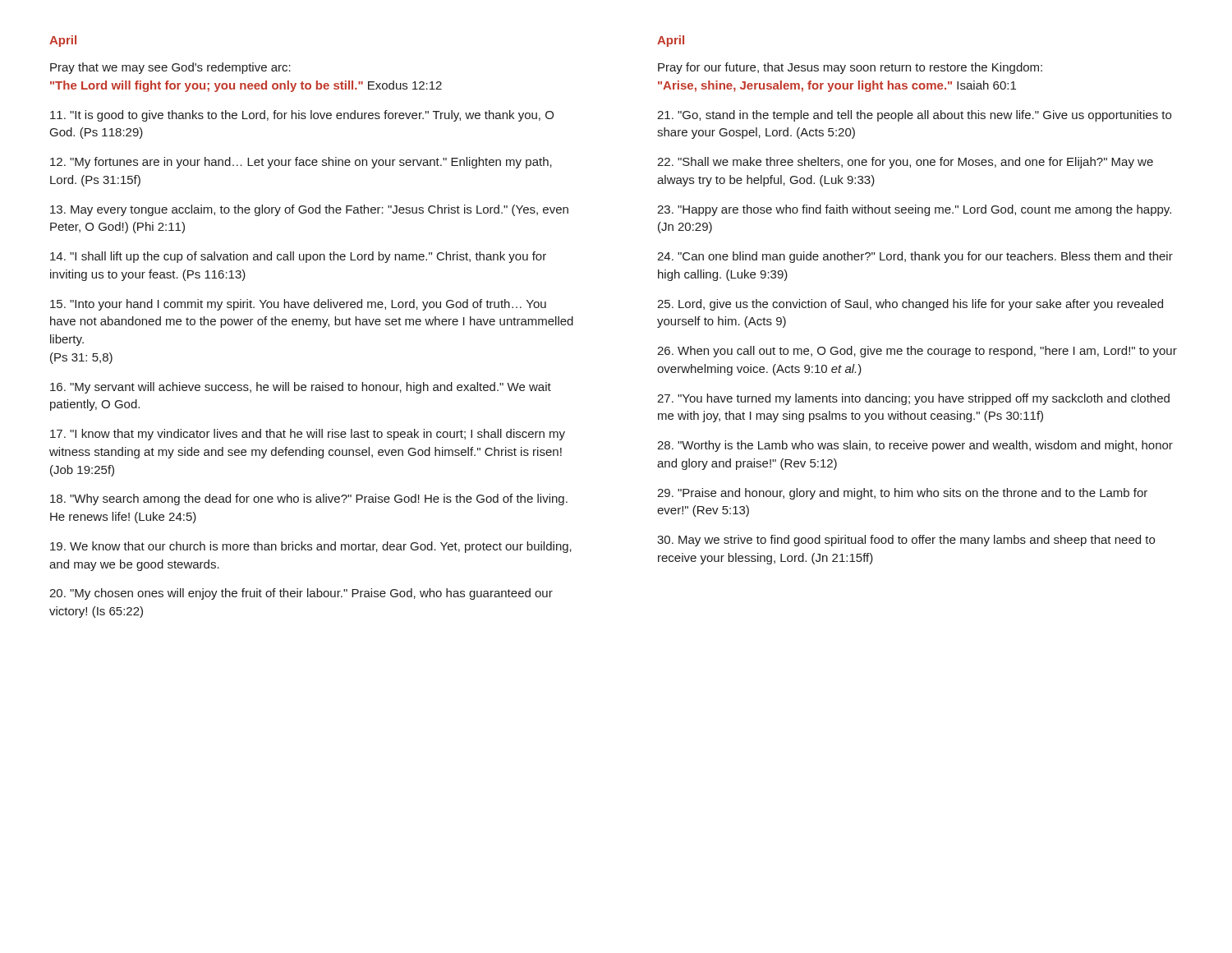Select the list item with the text "23. "Happy are"

click(x=915, y=218)
